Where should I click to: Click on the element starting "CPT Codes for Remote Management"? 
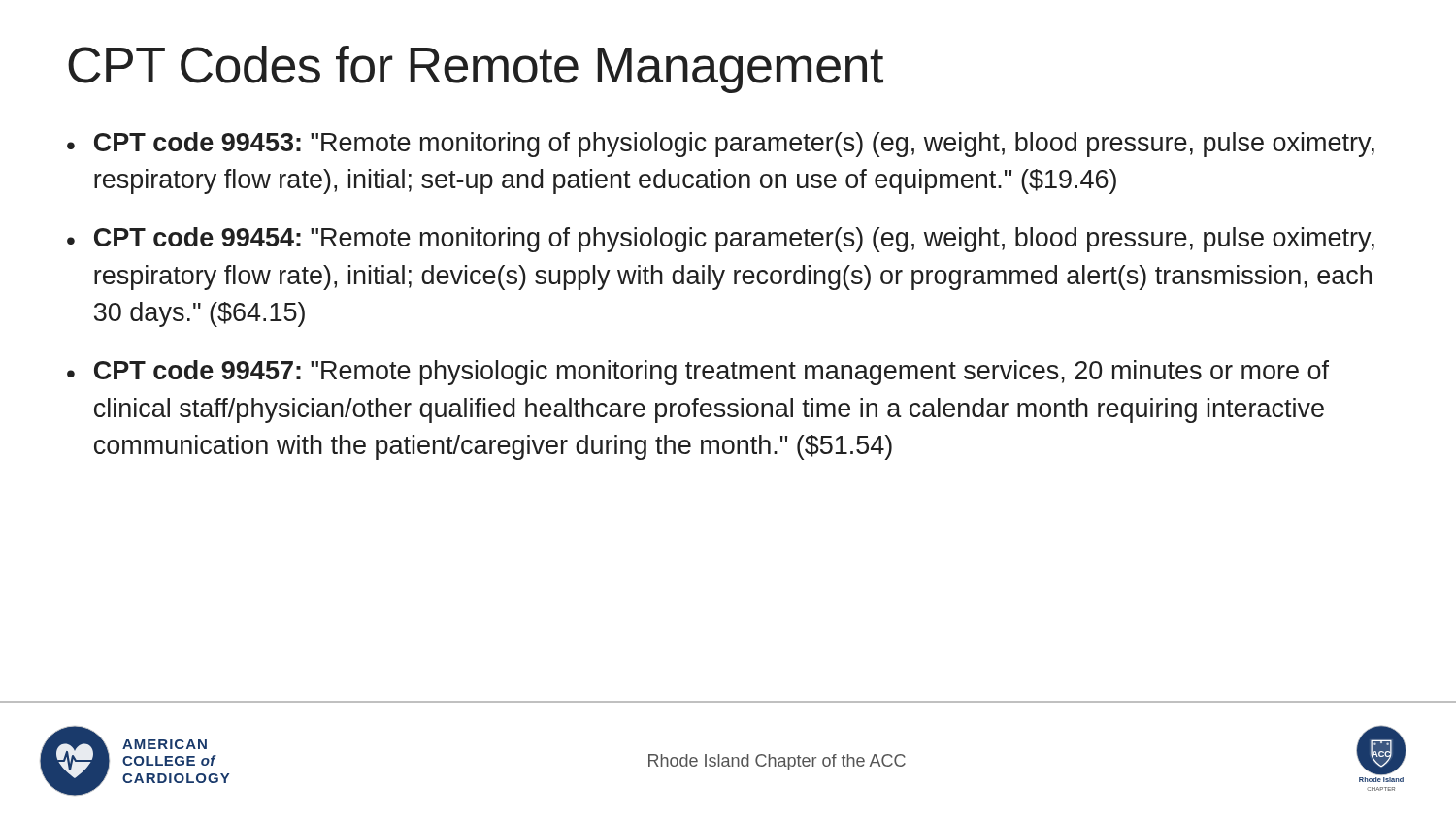pos(728,66)
